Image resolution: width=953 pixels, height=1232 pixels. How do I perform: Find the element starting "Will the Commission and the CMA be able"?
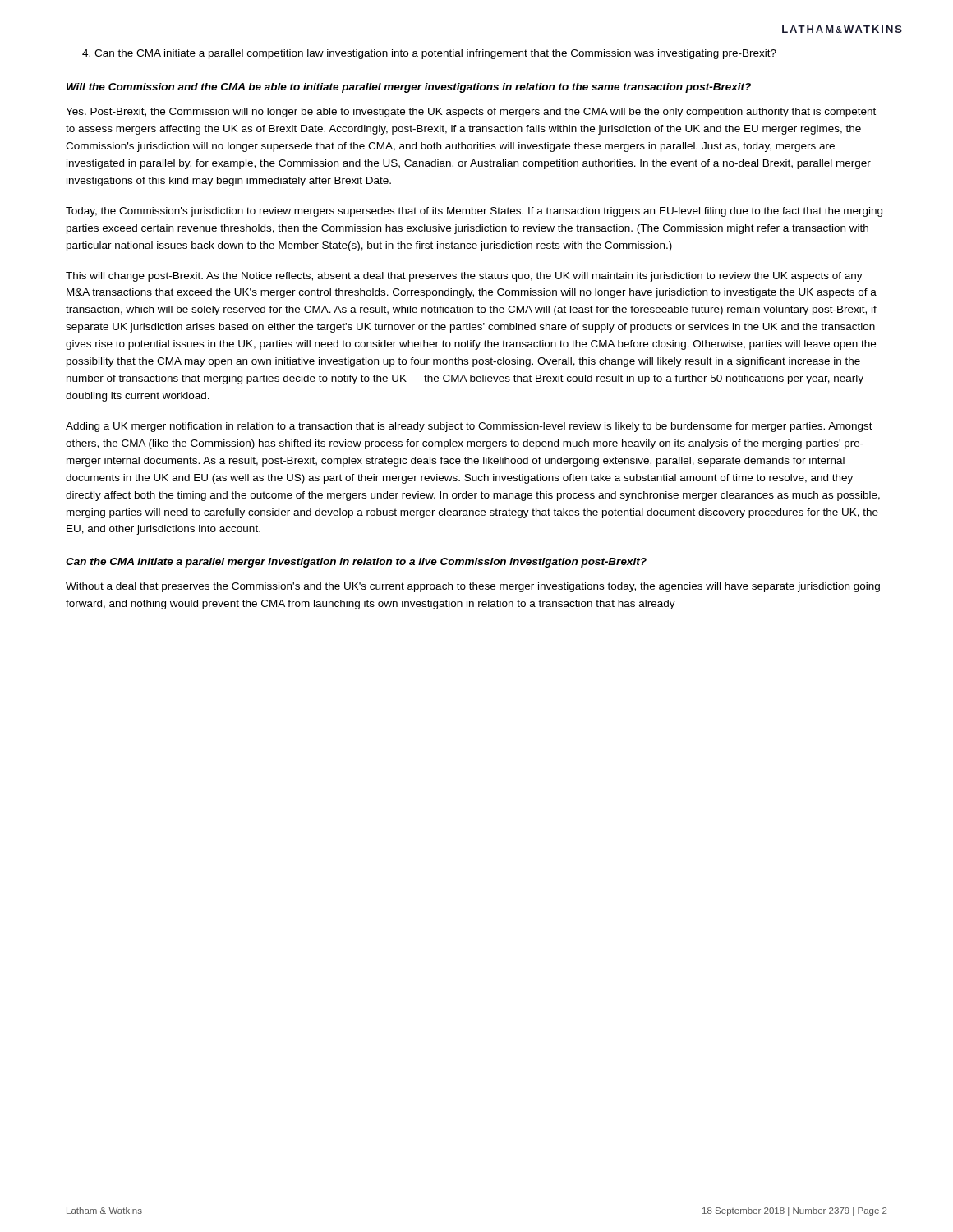point(408,87)
